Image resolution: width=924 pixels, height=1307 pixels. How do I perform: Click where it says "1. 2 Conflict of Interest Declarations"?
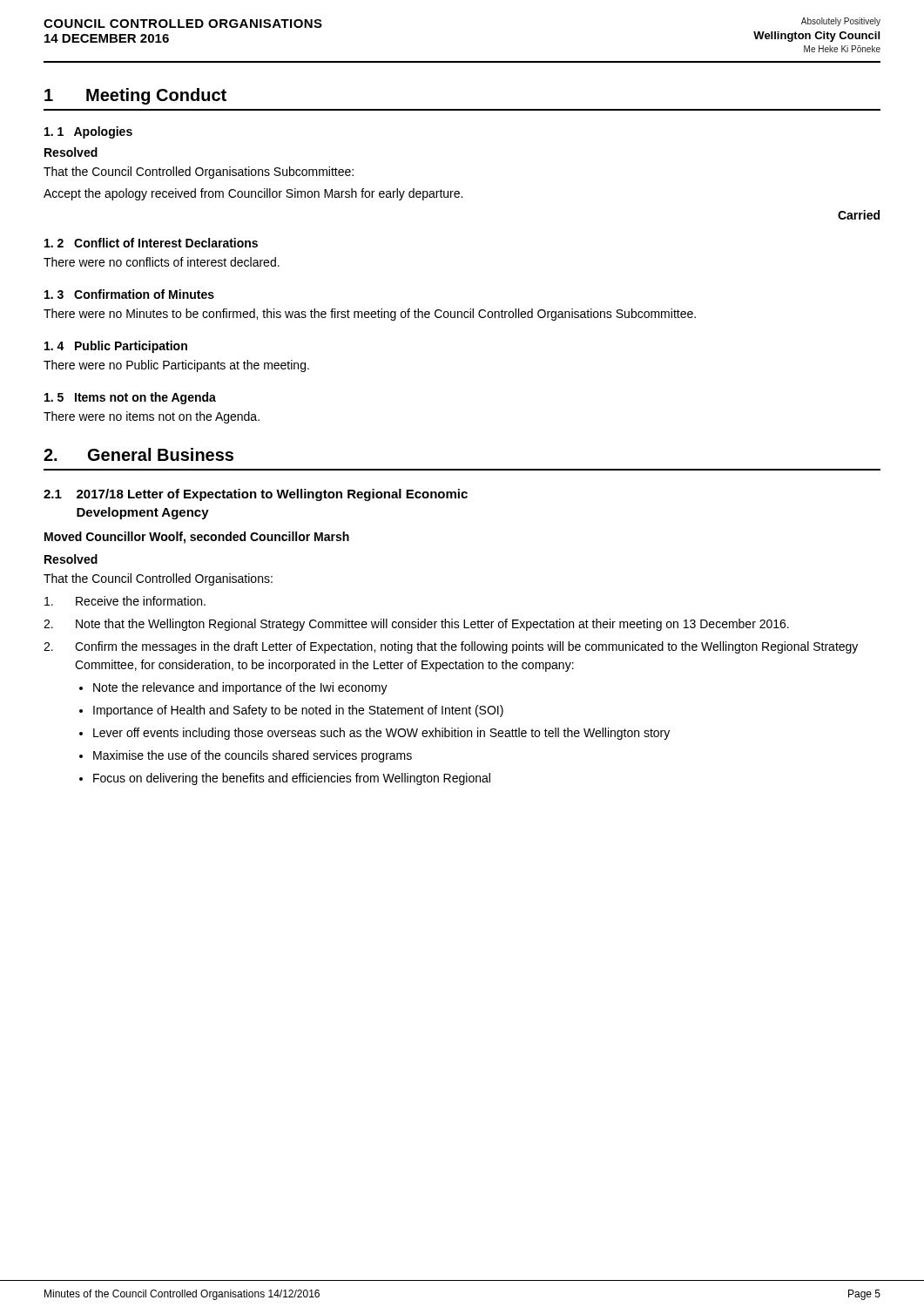pyautogui.click(x=151, y=243)
